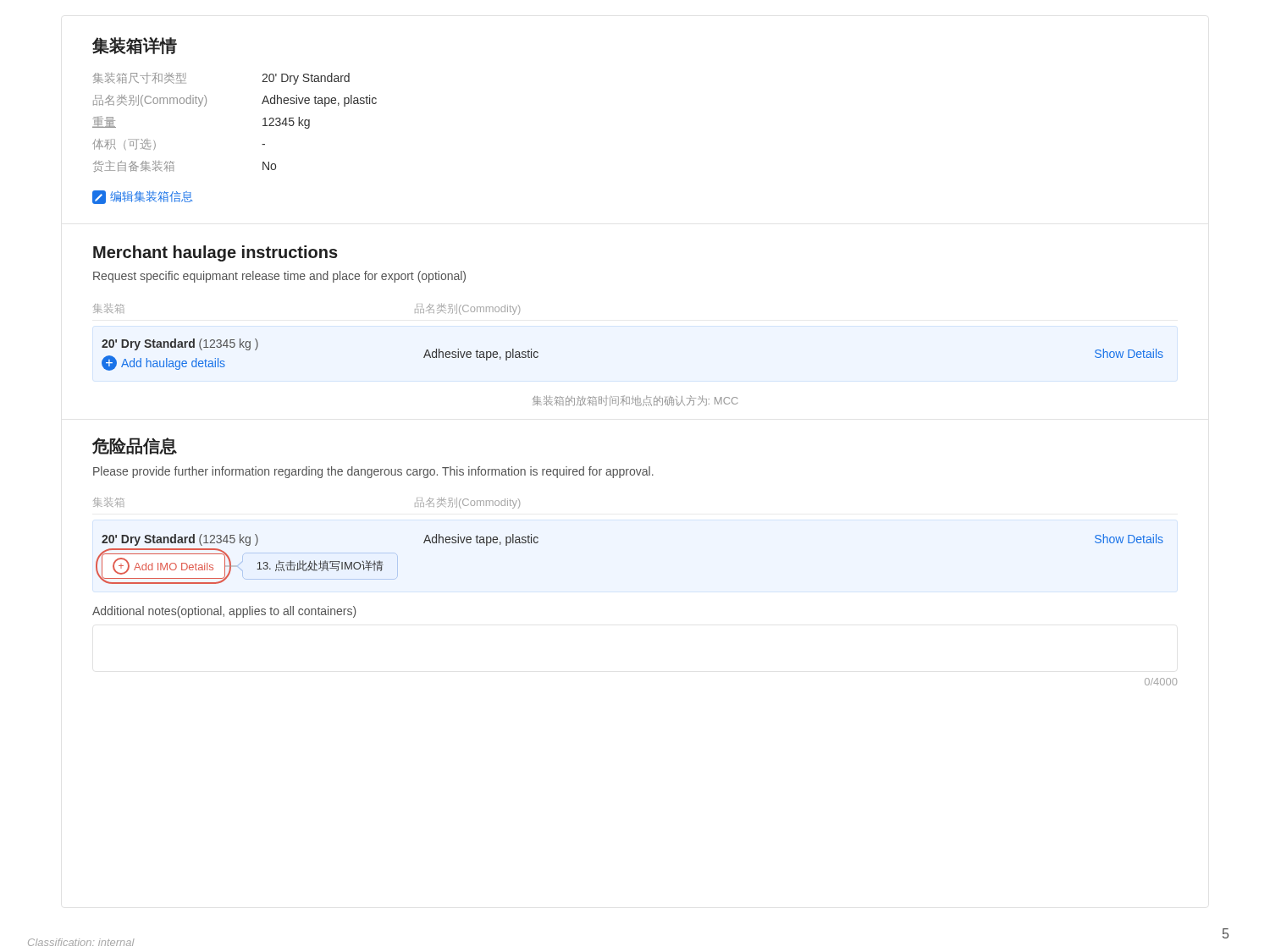Point to "Merchant haulage instructions"
The image size is (1270, 952).
tap(215, 252)
